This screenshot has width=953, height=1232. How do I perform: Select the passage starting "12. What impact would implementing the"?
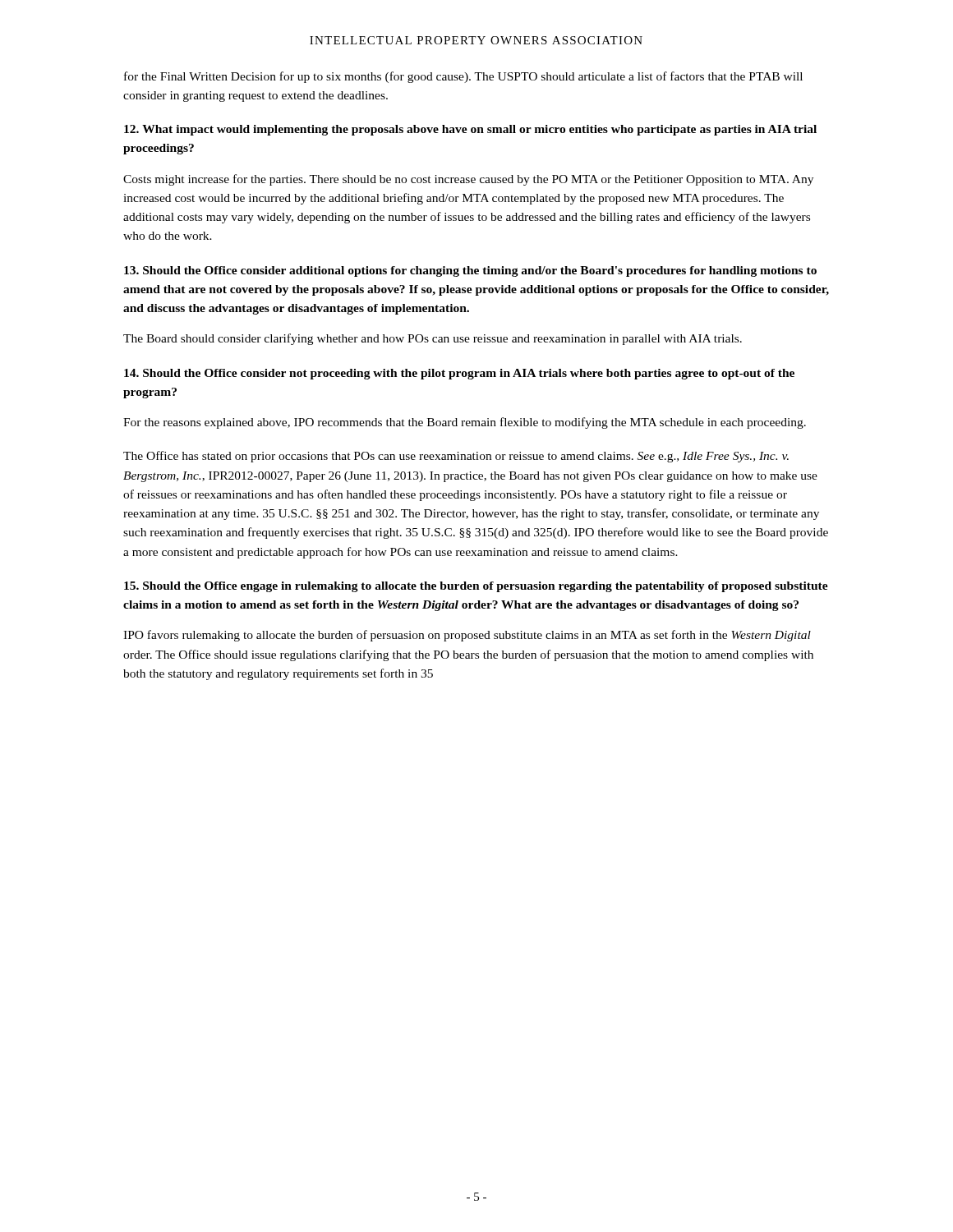point(470,138)
